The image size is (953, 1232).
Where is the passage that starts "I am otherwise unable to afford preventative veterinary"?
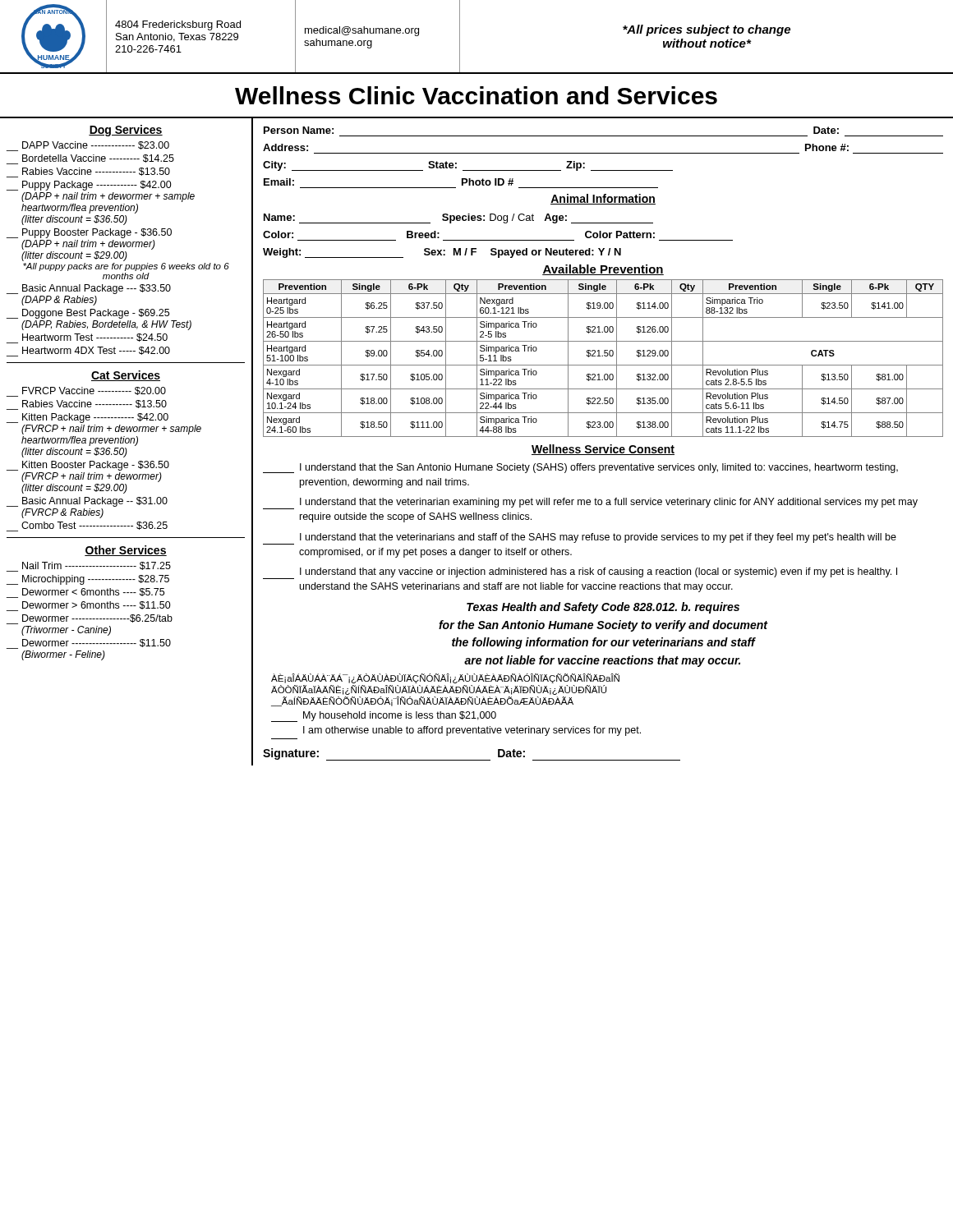click(x=456, y=732)
